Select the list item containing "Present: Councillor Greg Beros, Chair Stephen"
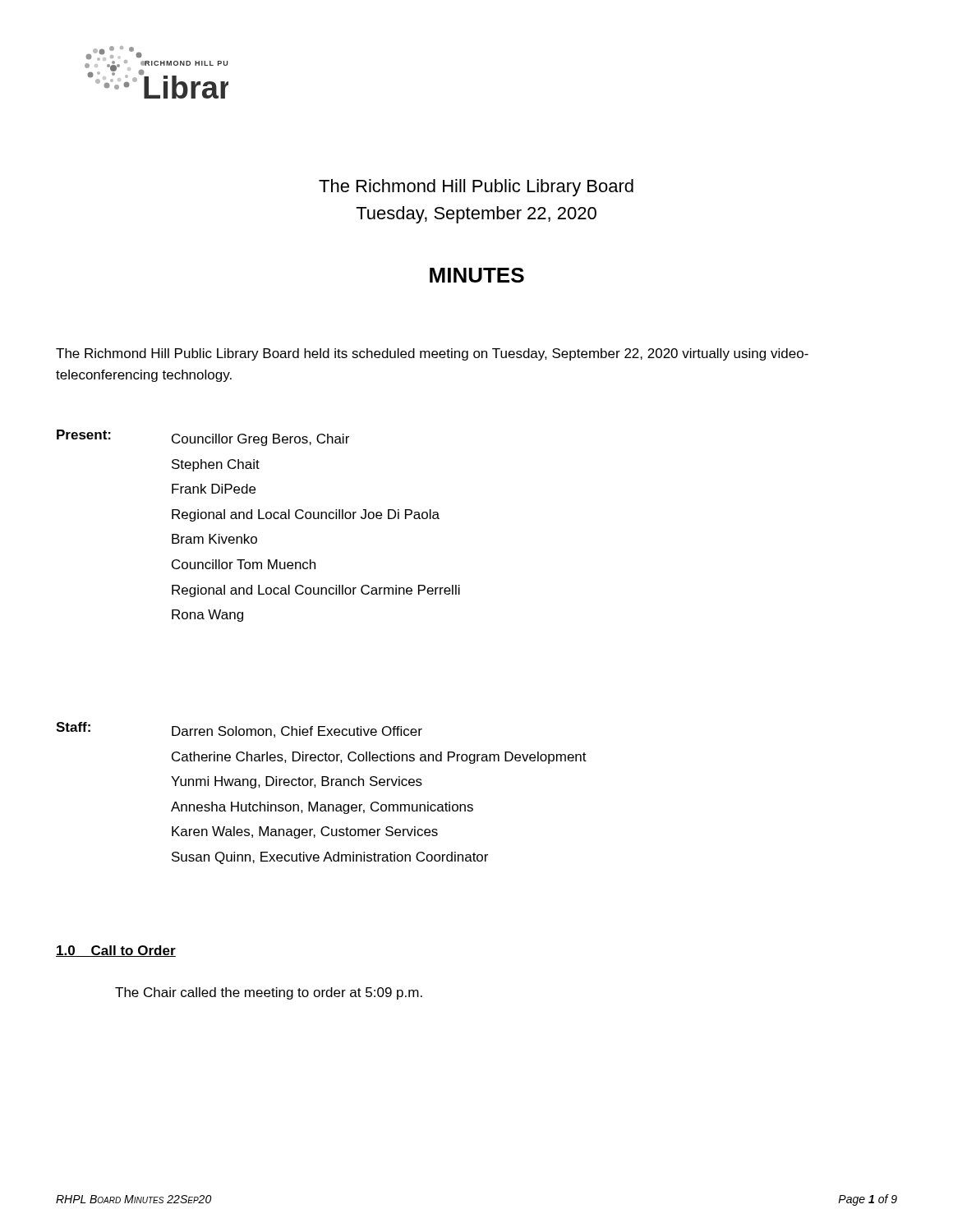Image resolution: width=953 pixels, height=1232 pixels. 203,438
